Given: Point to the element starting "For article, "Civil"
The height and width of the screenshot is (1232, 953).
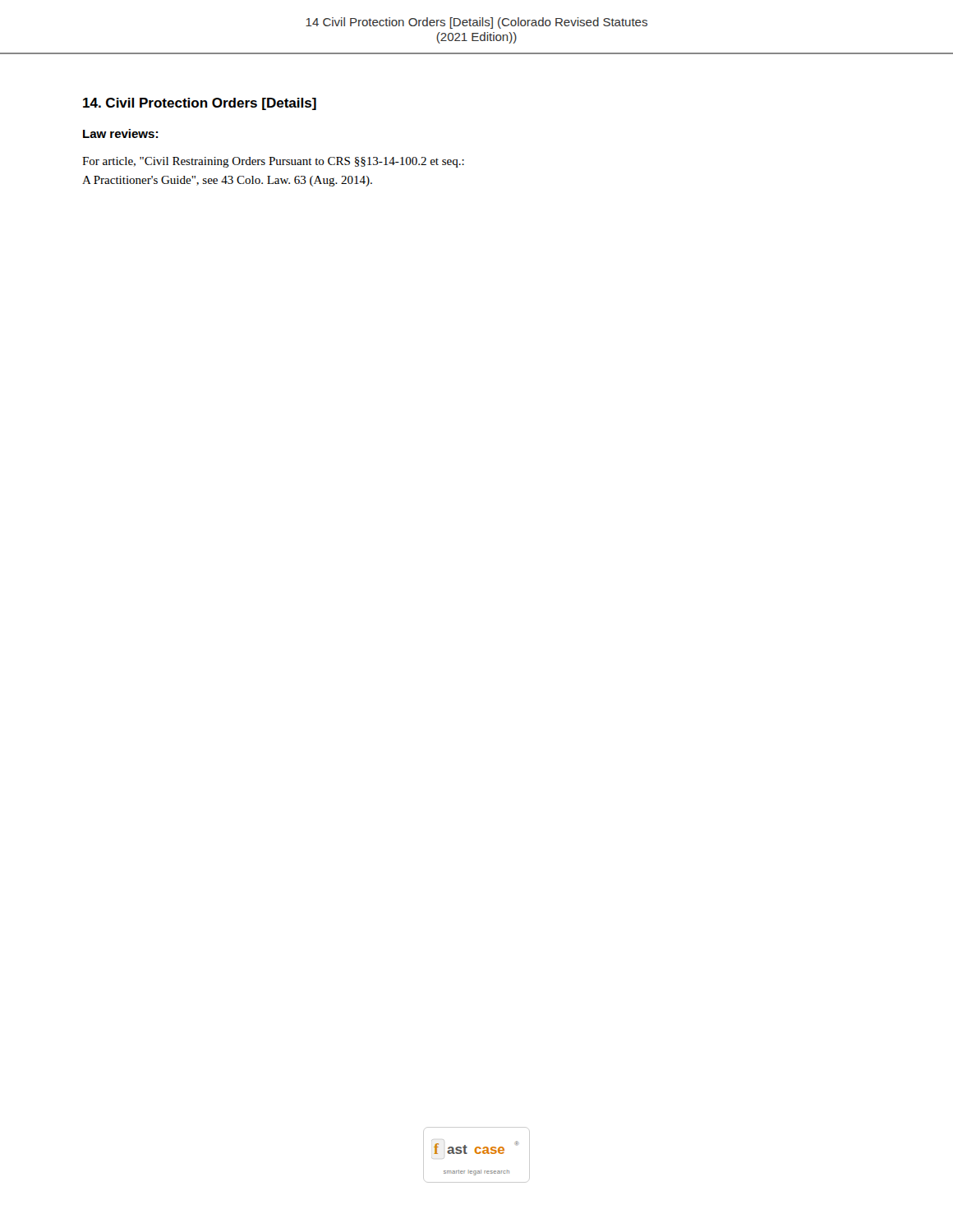Looking at the screenshot, I should [273, 171].
